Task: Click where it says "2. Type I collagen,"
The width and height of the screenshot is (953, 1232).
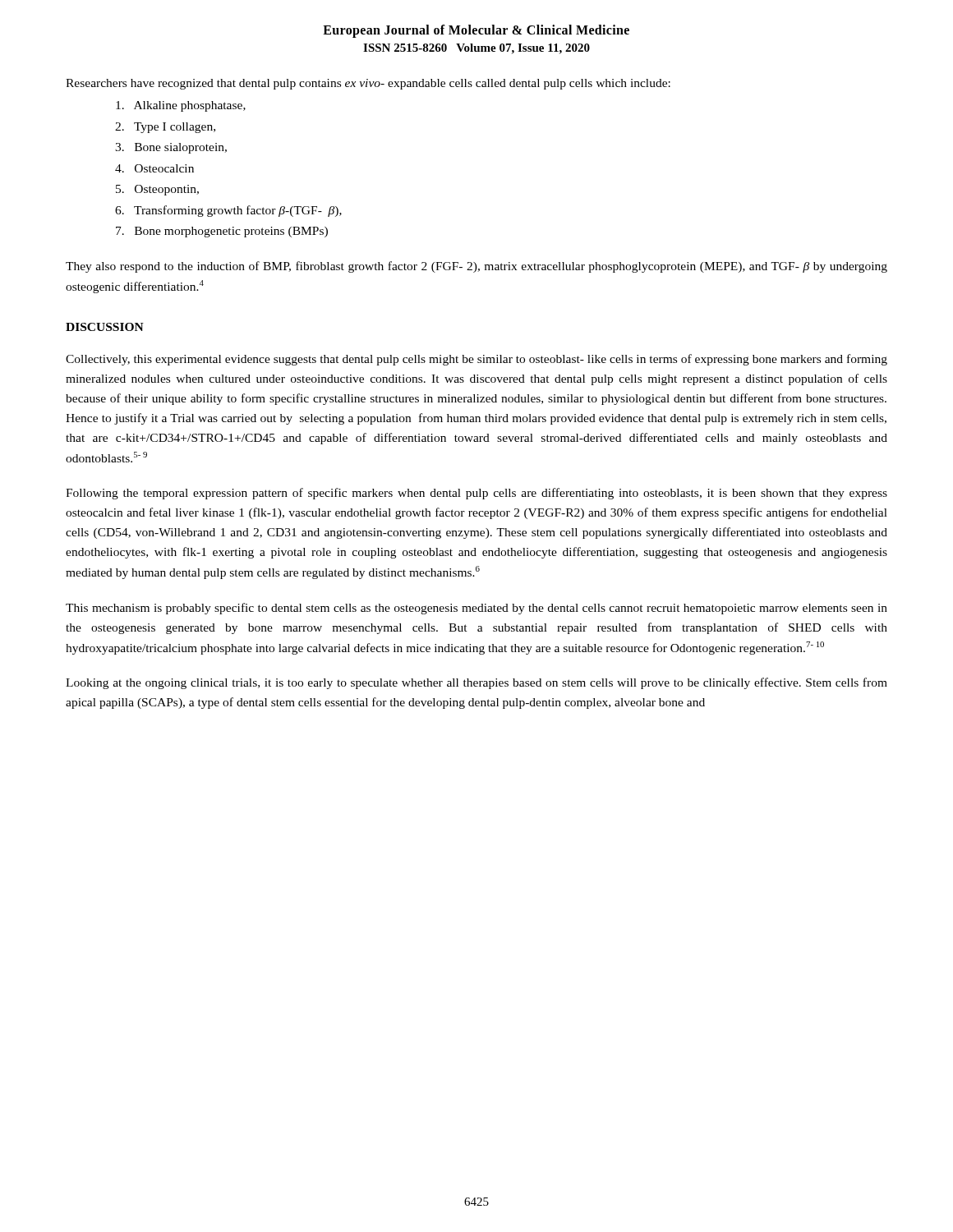Action: 166,126
